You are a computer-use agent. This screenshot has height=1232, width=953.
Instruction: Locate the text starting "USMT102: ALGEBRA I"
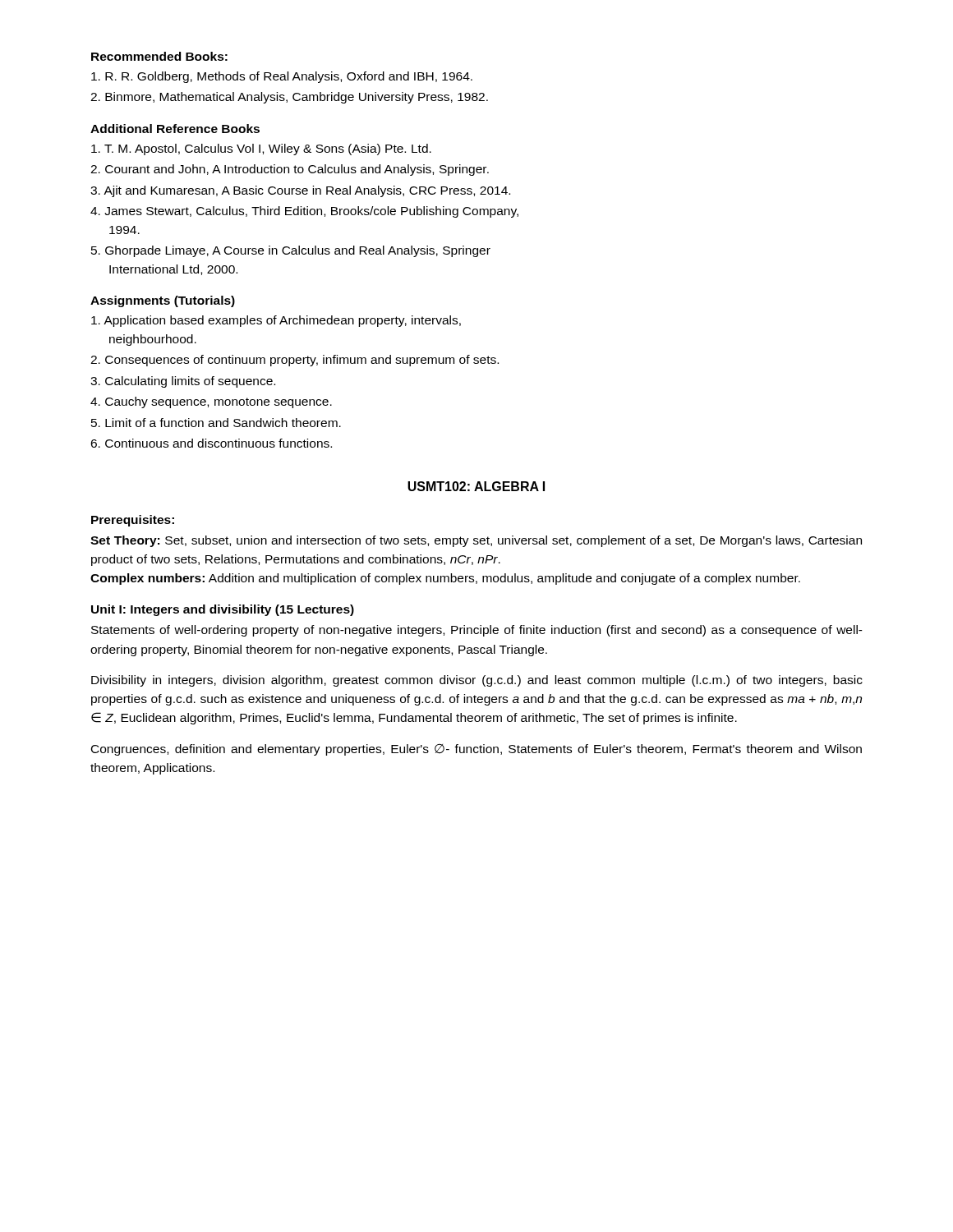coord(476,486)
